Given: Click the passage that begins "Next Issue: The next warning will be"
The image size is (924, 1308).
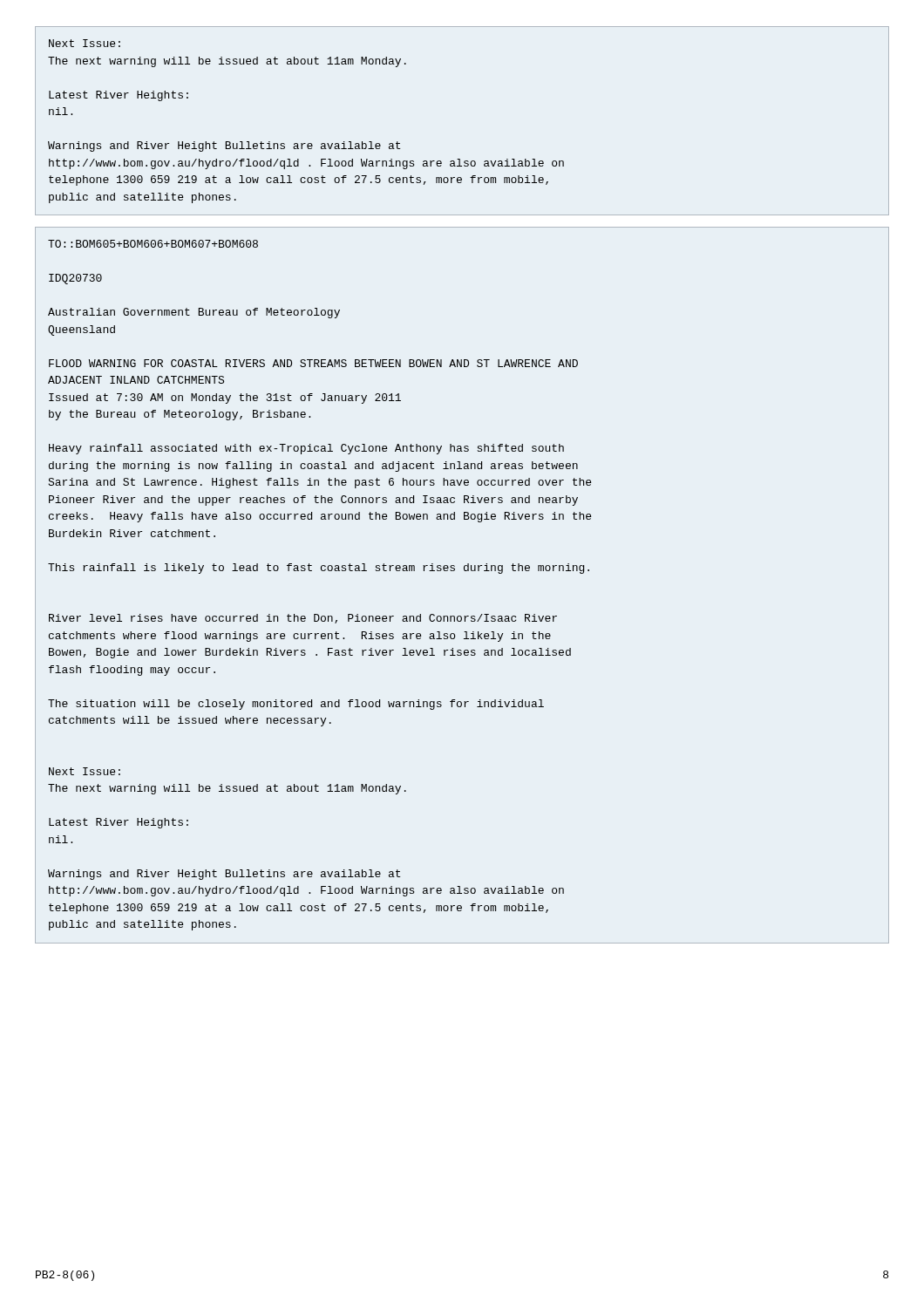Looking at the screenshot, I should [85, 43].
